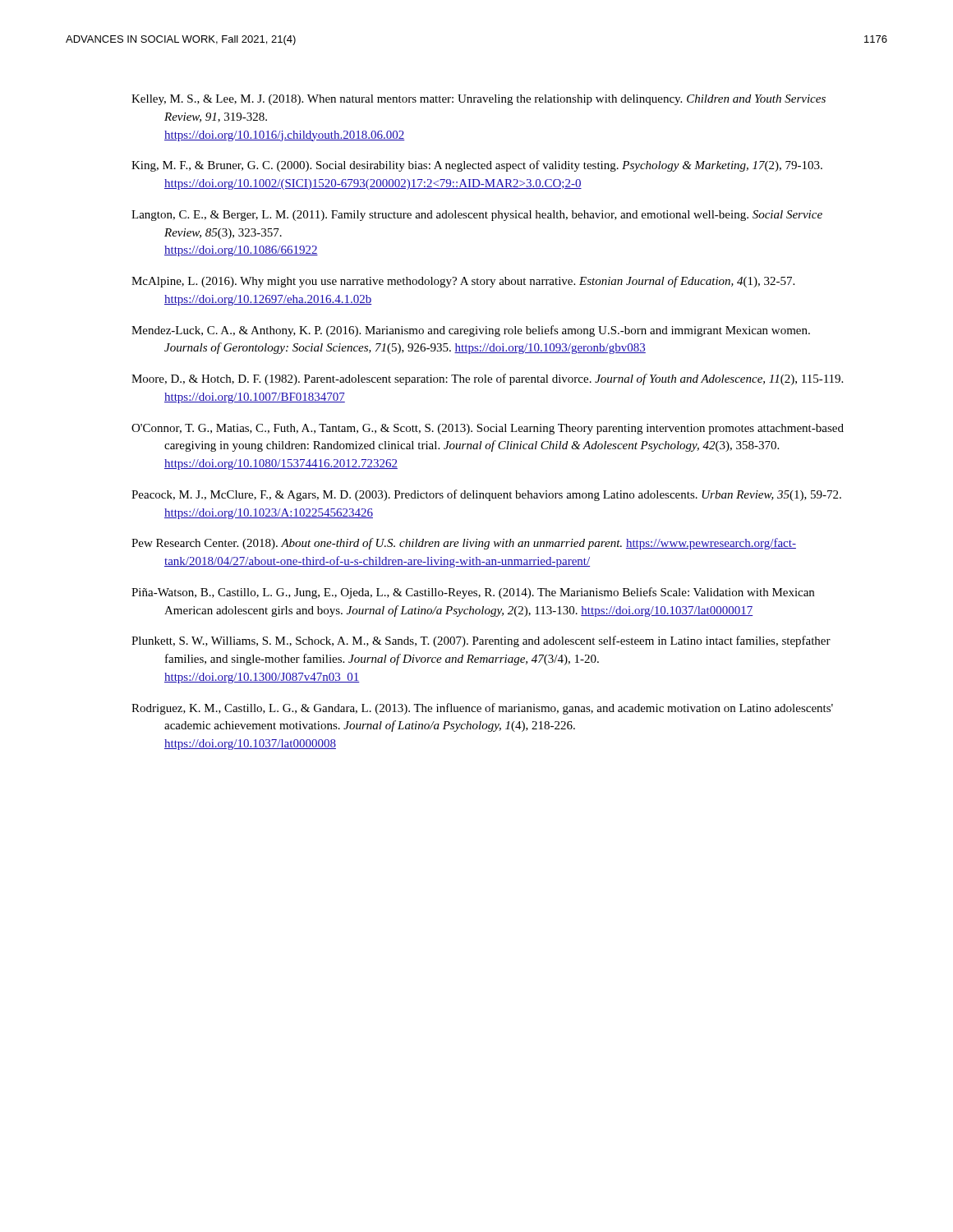
Task: Click the passage that begins "King, M. F., & Bruner, G. C. (2000)."
Action: pyautogui.click(x=477, y=174)
